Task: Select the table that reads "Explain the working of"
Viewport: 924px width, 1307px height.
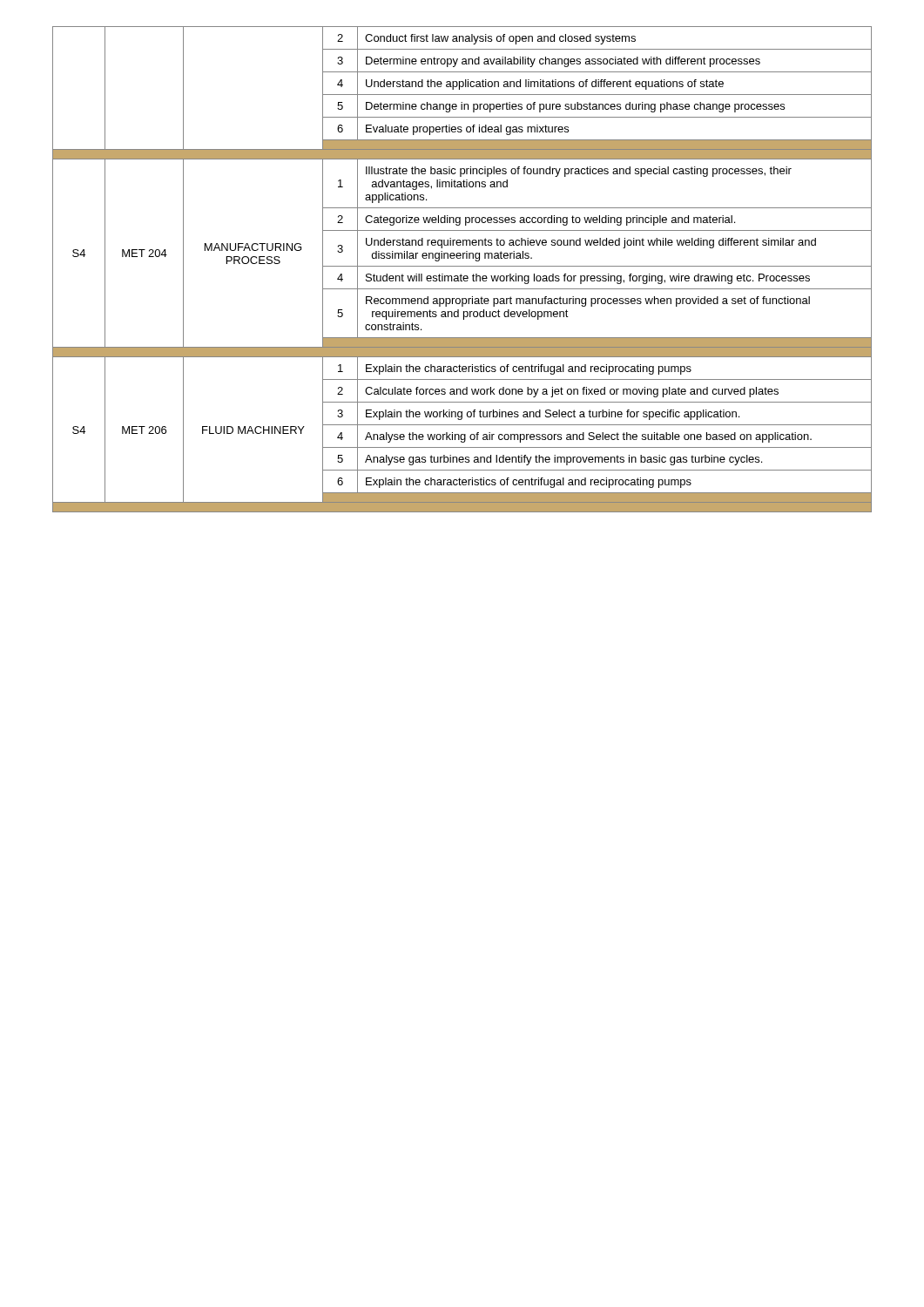Action: point(462,269)
